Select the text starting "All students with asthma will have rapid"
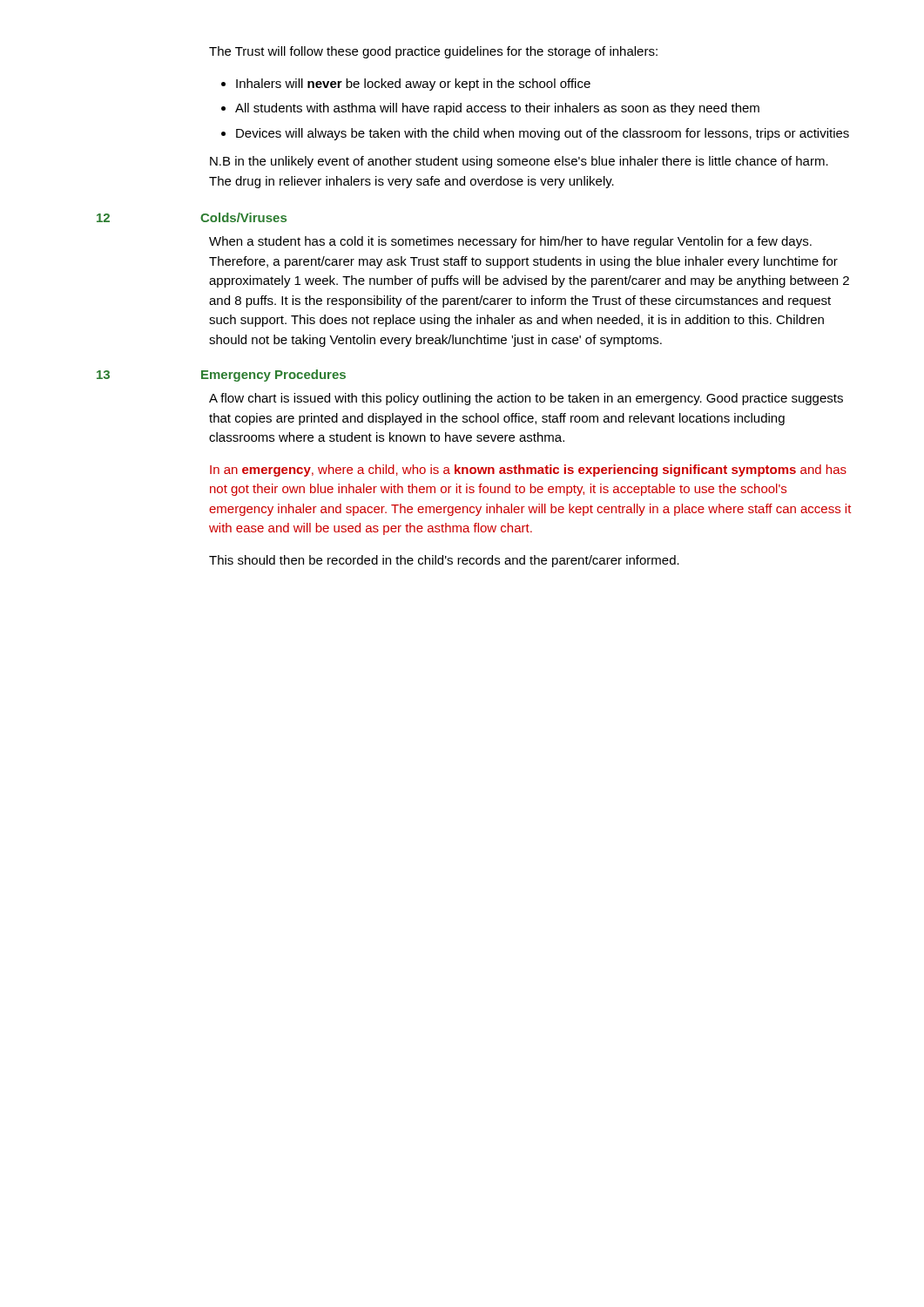Viewport: 924px width, 1307px height. 498,108
